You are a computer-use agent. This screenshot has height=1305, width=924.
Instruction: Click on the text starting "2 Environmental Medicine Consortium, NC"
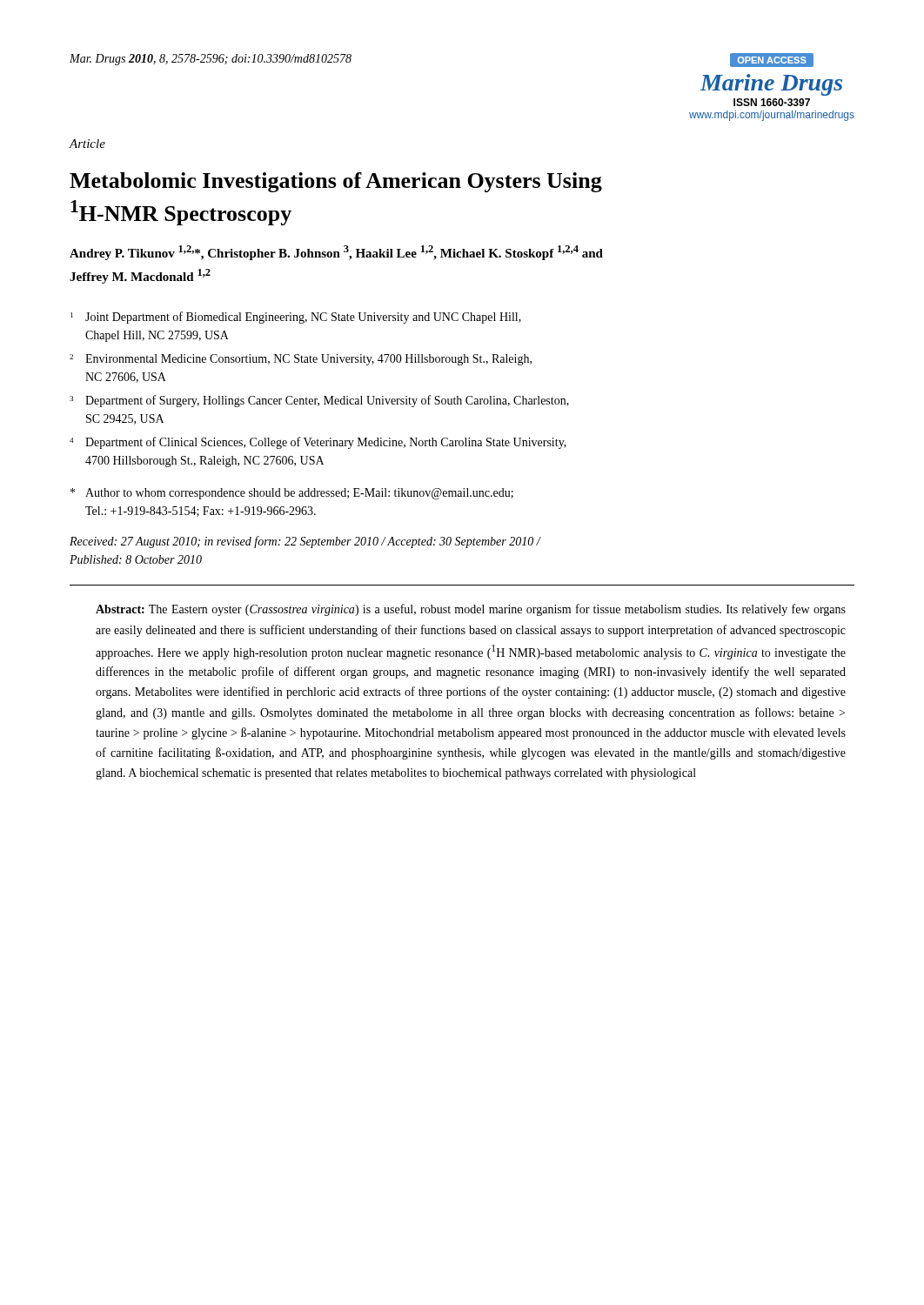[x=462, y=368]
